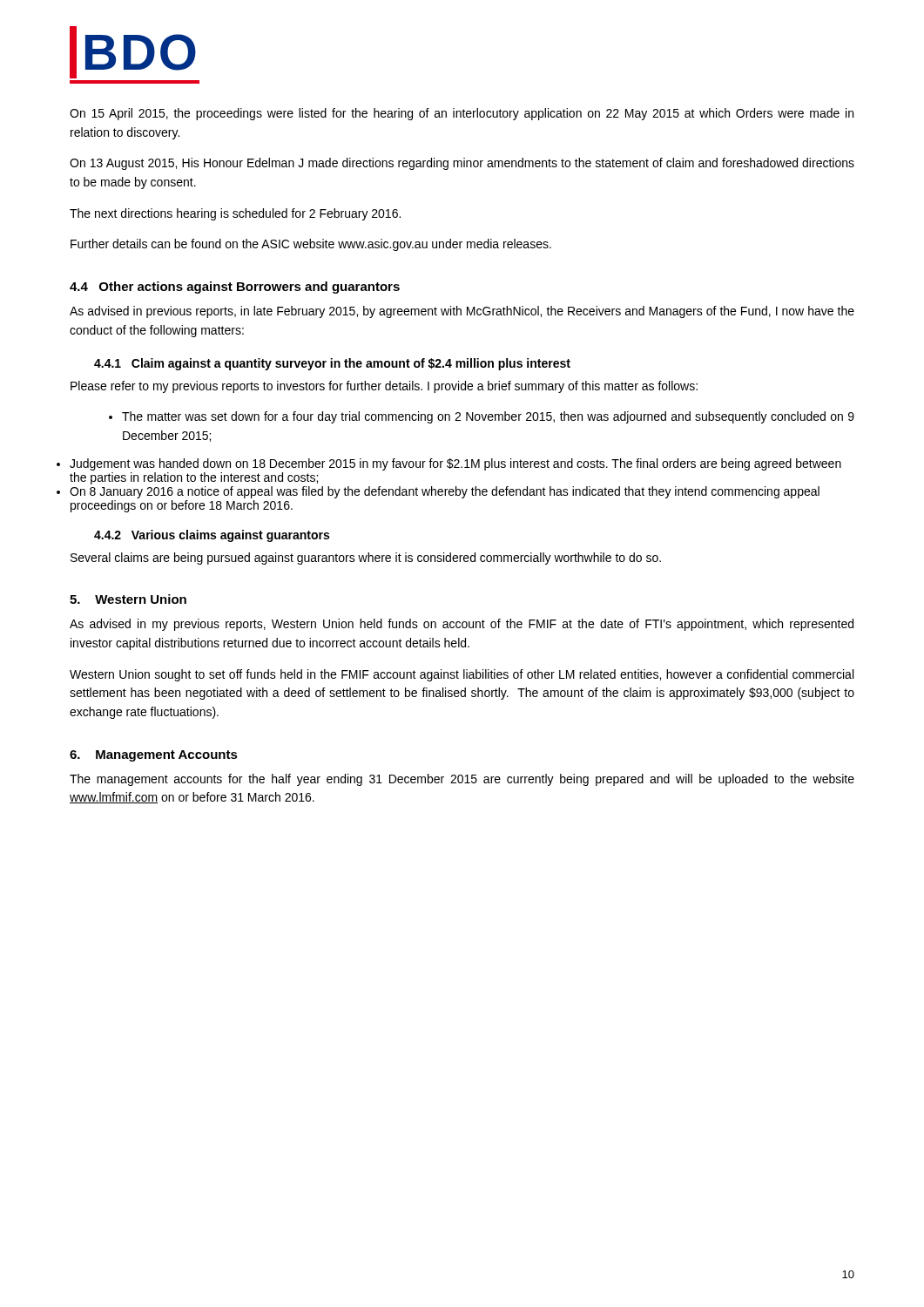This screenshot has height=1307, width=924.
Task: Click the passage that begins "As advised in my"
Action: 462,634
